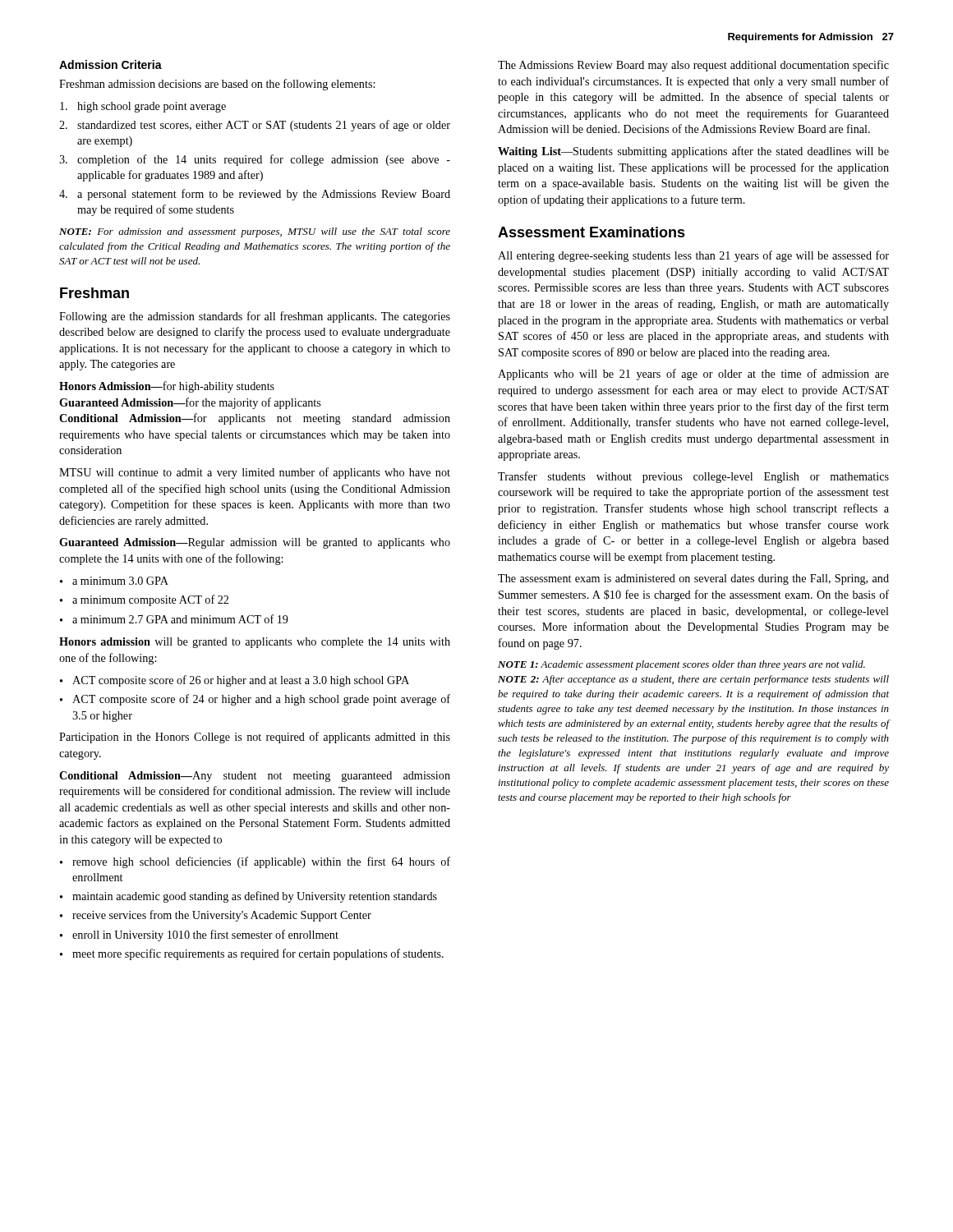Image resolution: width=953 pixels, height=1232 pixels.
Task: Find the text block containing "Conditional Admission—Any student not meeting guaranteed admission"
Action: click(x=255, y=808)
